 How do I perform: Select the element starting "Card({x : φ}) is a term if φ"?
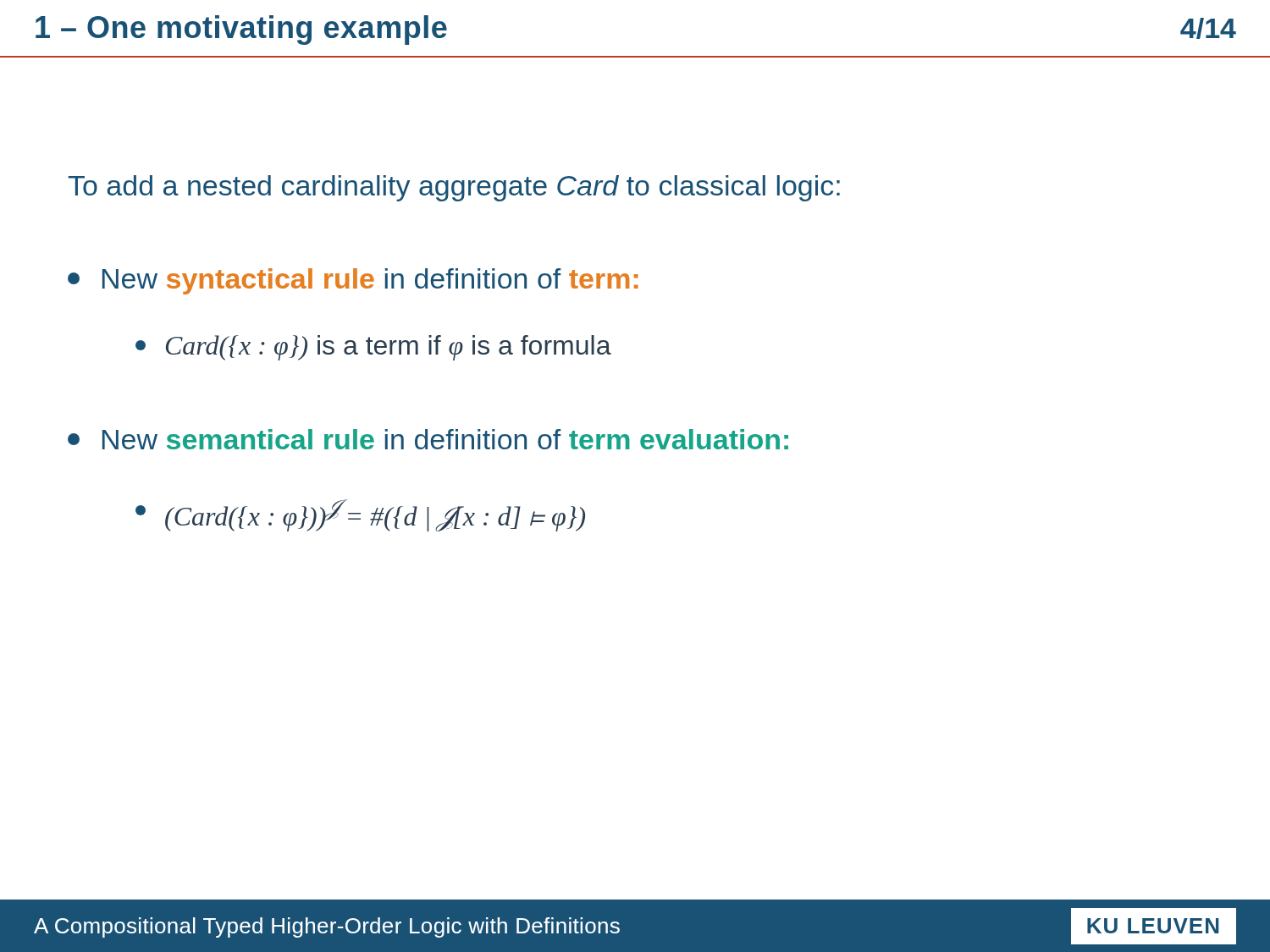(x=373, y=346)
